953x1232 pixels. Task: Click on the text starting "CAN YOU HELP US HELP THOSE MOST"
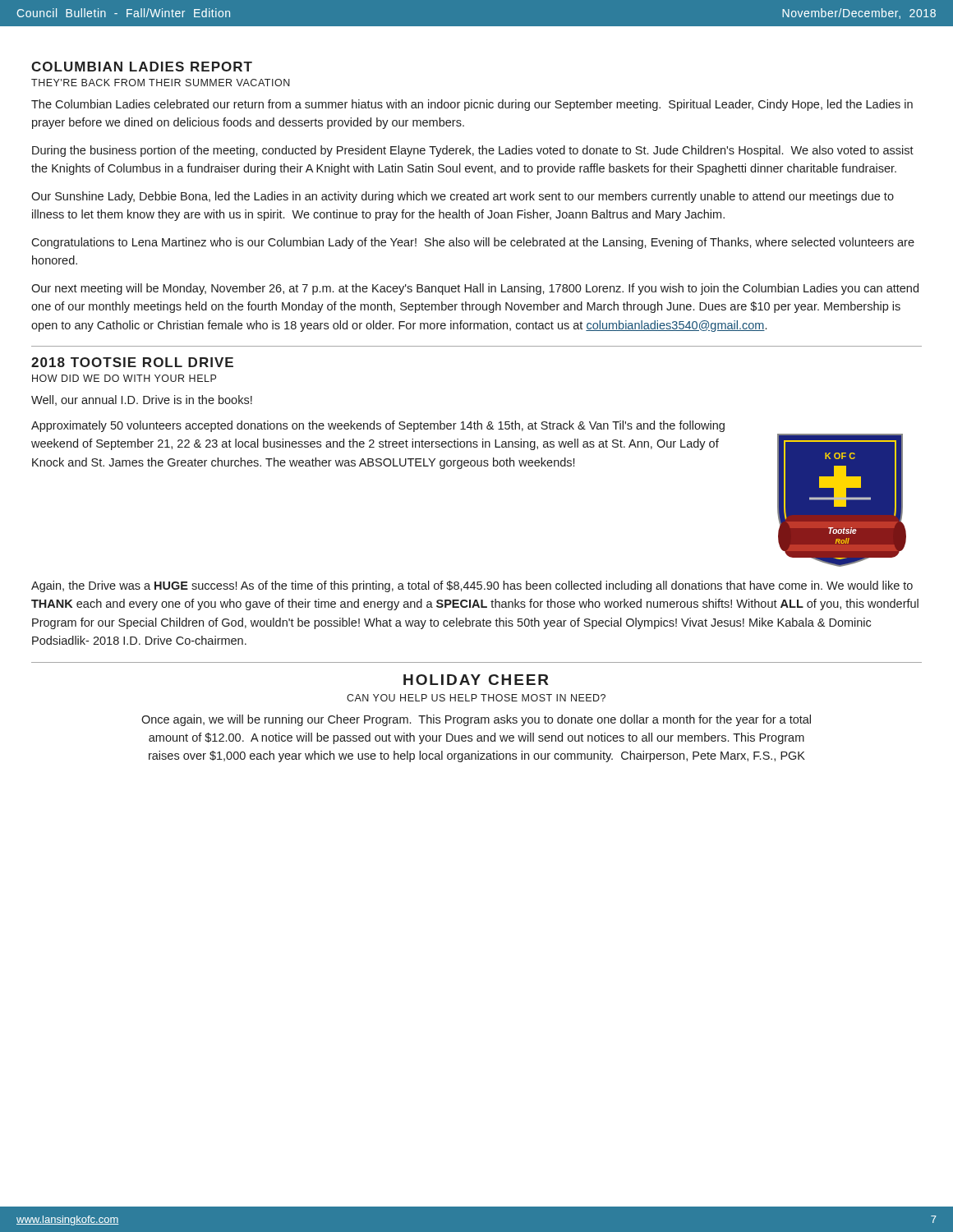tap(476, 698)
